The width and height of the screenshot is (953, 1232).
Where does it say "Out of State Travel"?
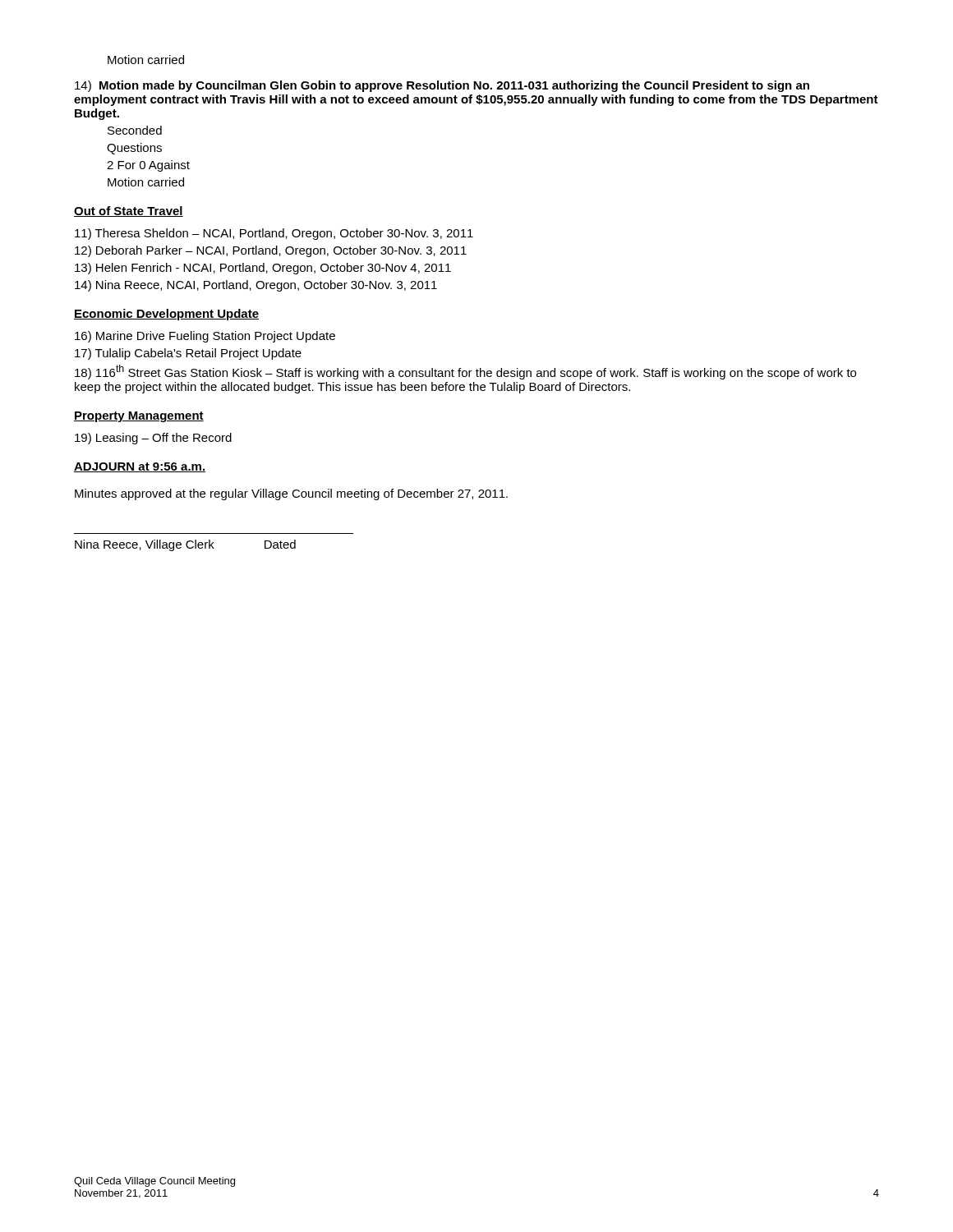point(128,211)
